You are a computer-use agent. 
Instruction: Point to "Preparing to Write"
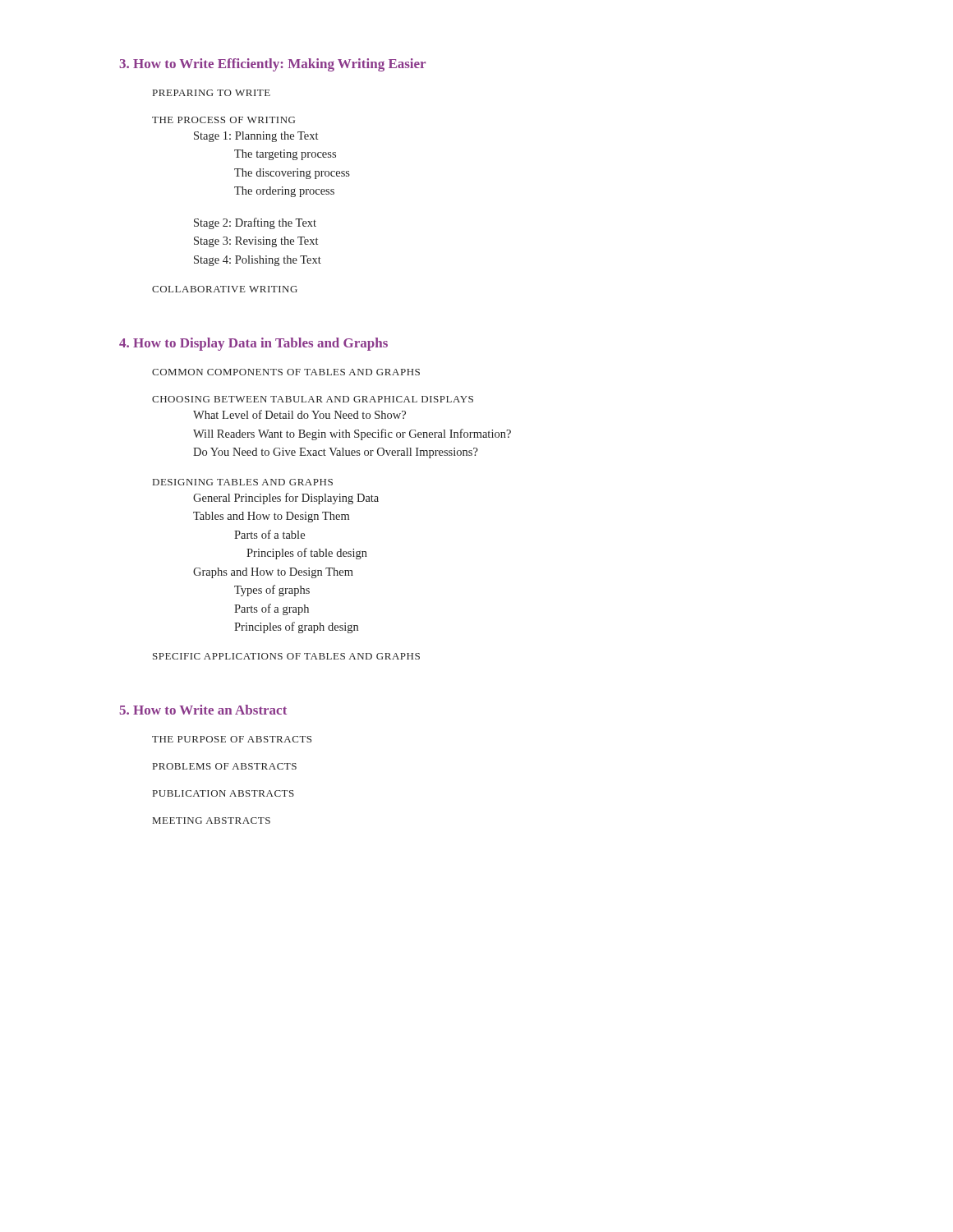tap(211, 92)
